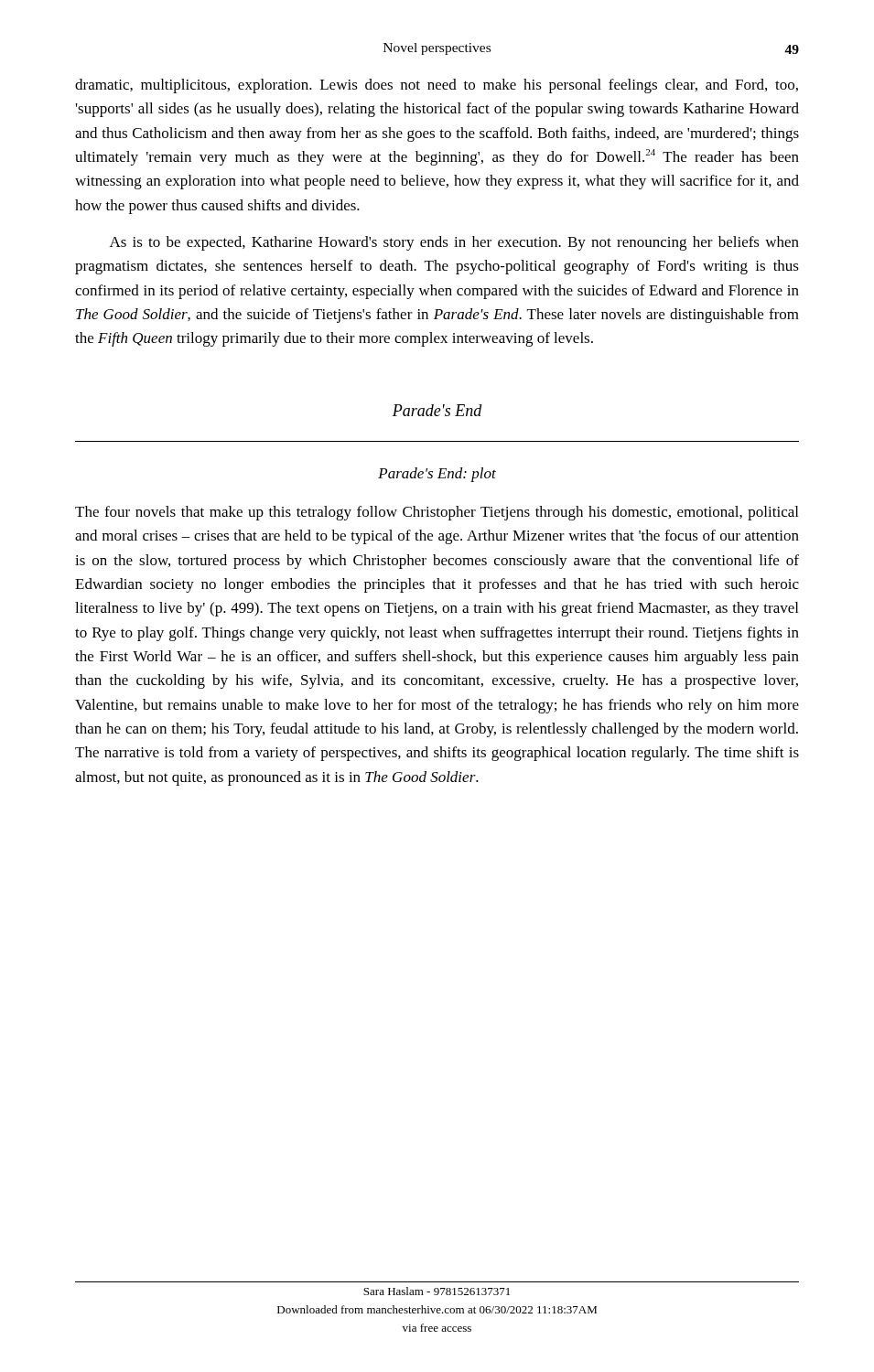Find the text block containing "dramatic, multiplicitous, exploration. Lewis"
874x1372 pixels.
point(437,145)
